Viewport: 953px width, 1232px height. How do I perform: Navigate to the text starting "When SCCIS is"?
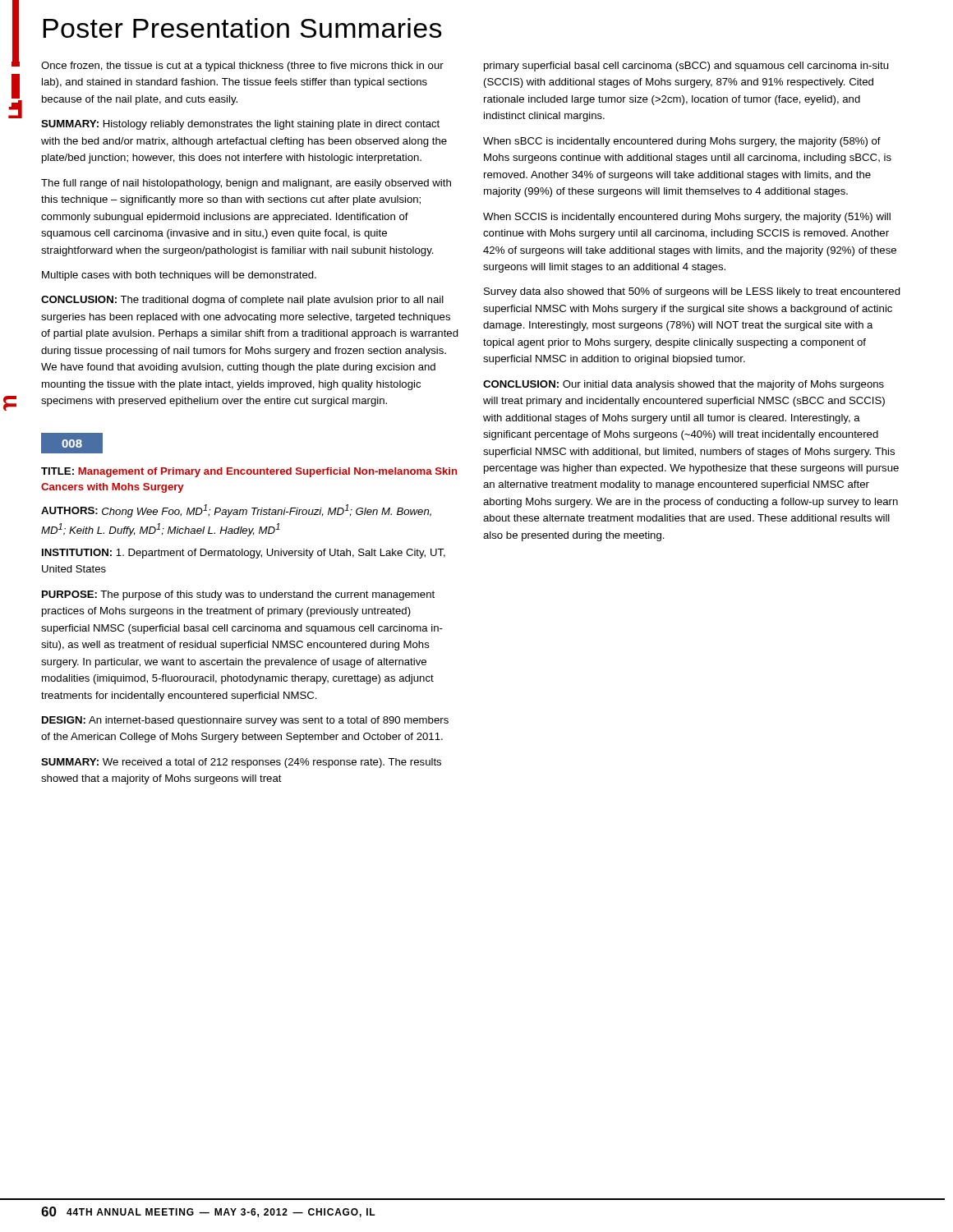[690, 241]
